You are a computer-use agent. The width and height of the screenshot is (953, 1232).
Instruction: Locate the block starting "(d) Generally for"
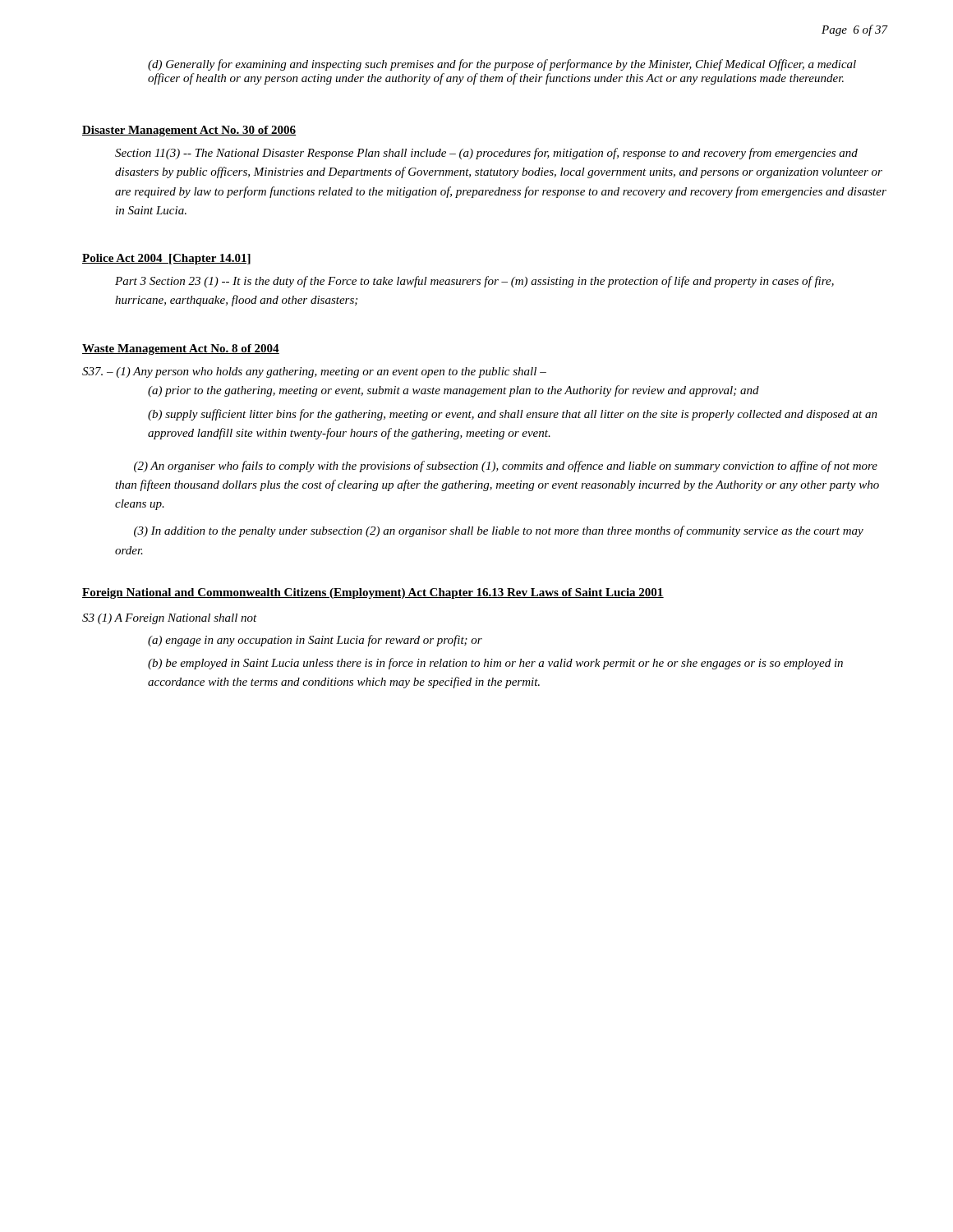point(502,71)
